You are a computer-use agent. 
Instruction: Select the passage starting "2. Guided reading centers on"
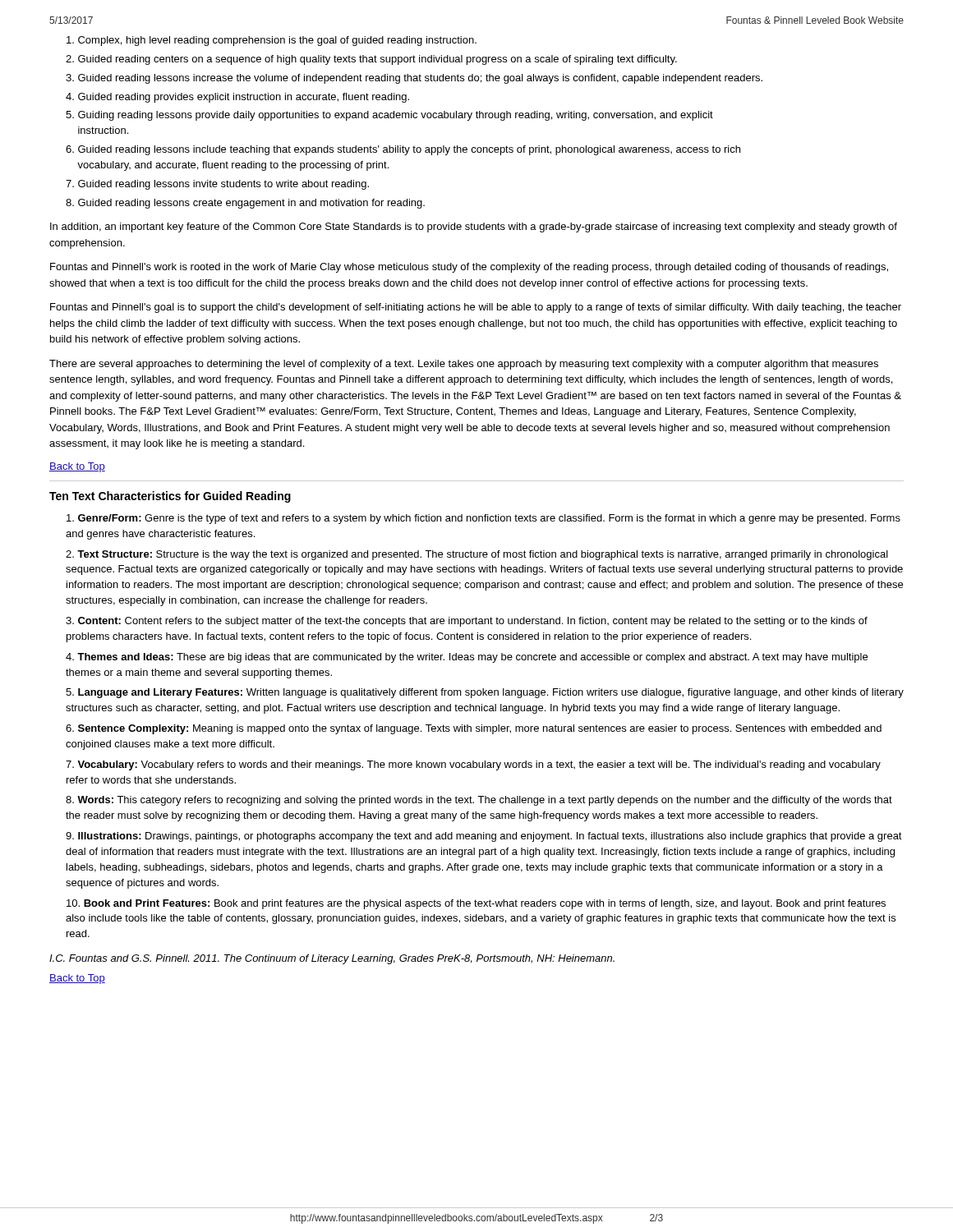(372, 59)
